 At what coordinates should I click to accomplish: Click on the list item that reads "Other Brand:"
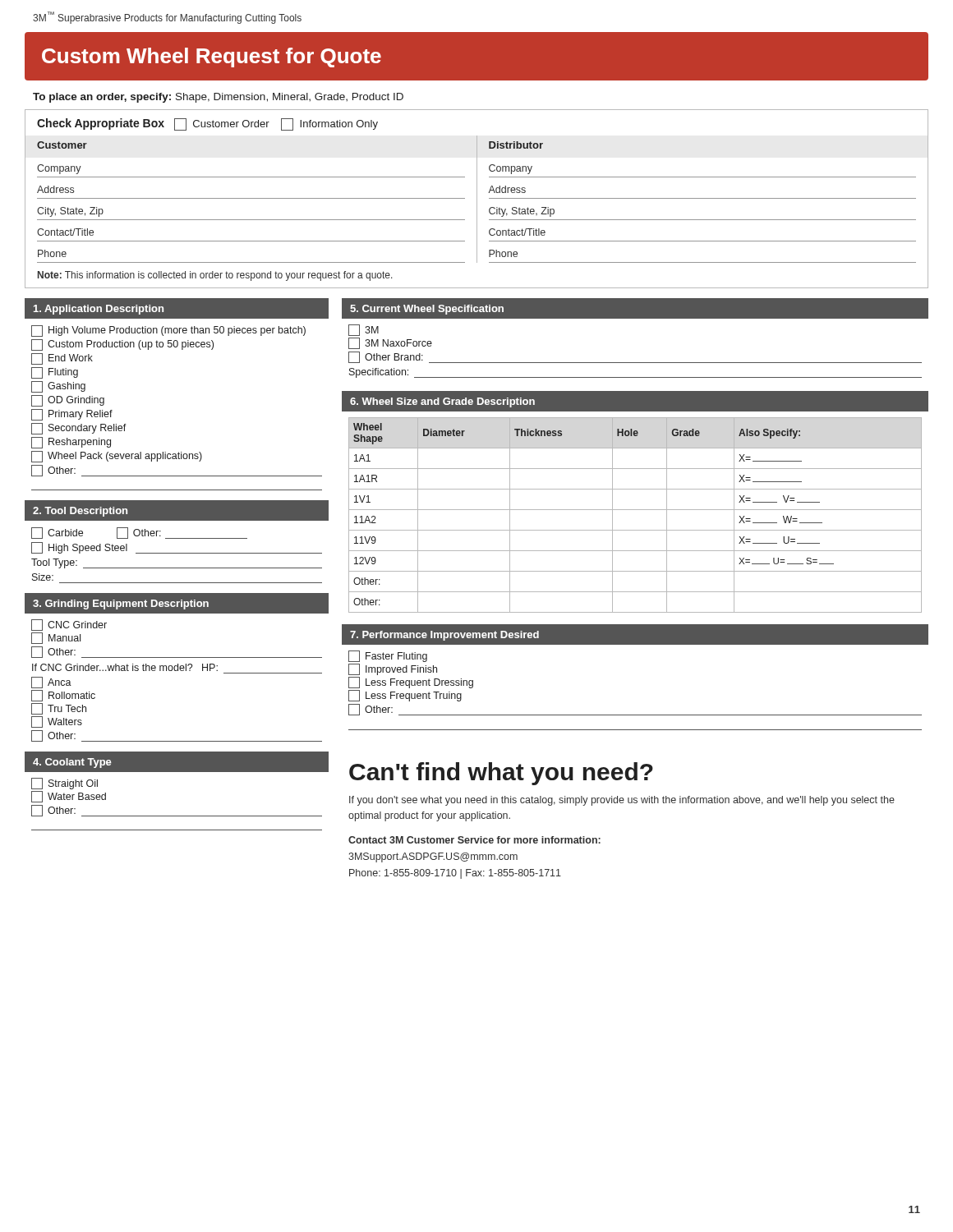pos(635,357)
